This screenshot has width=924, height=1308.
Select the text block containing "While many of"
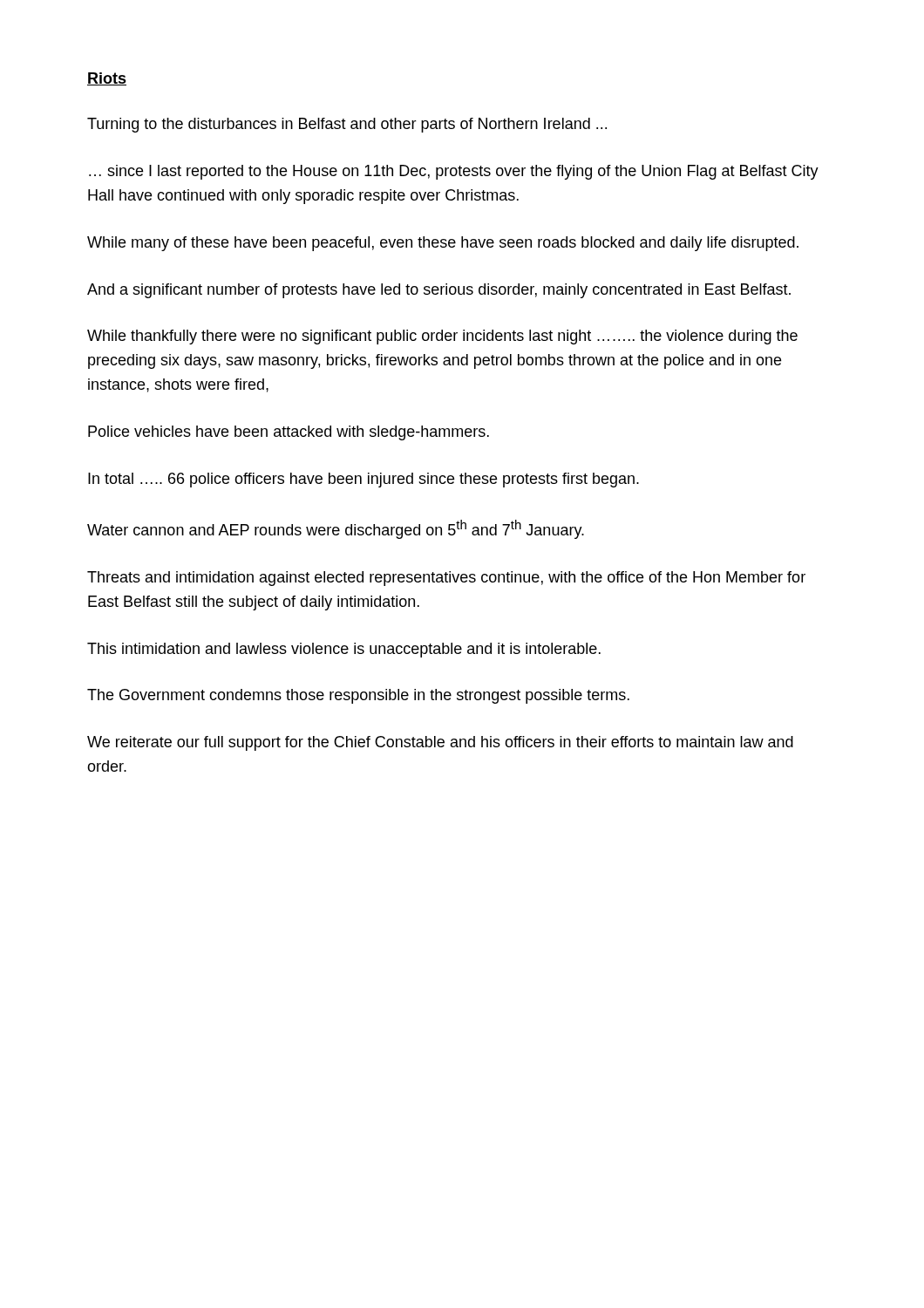443,242
